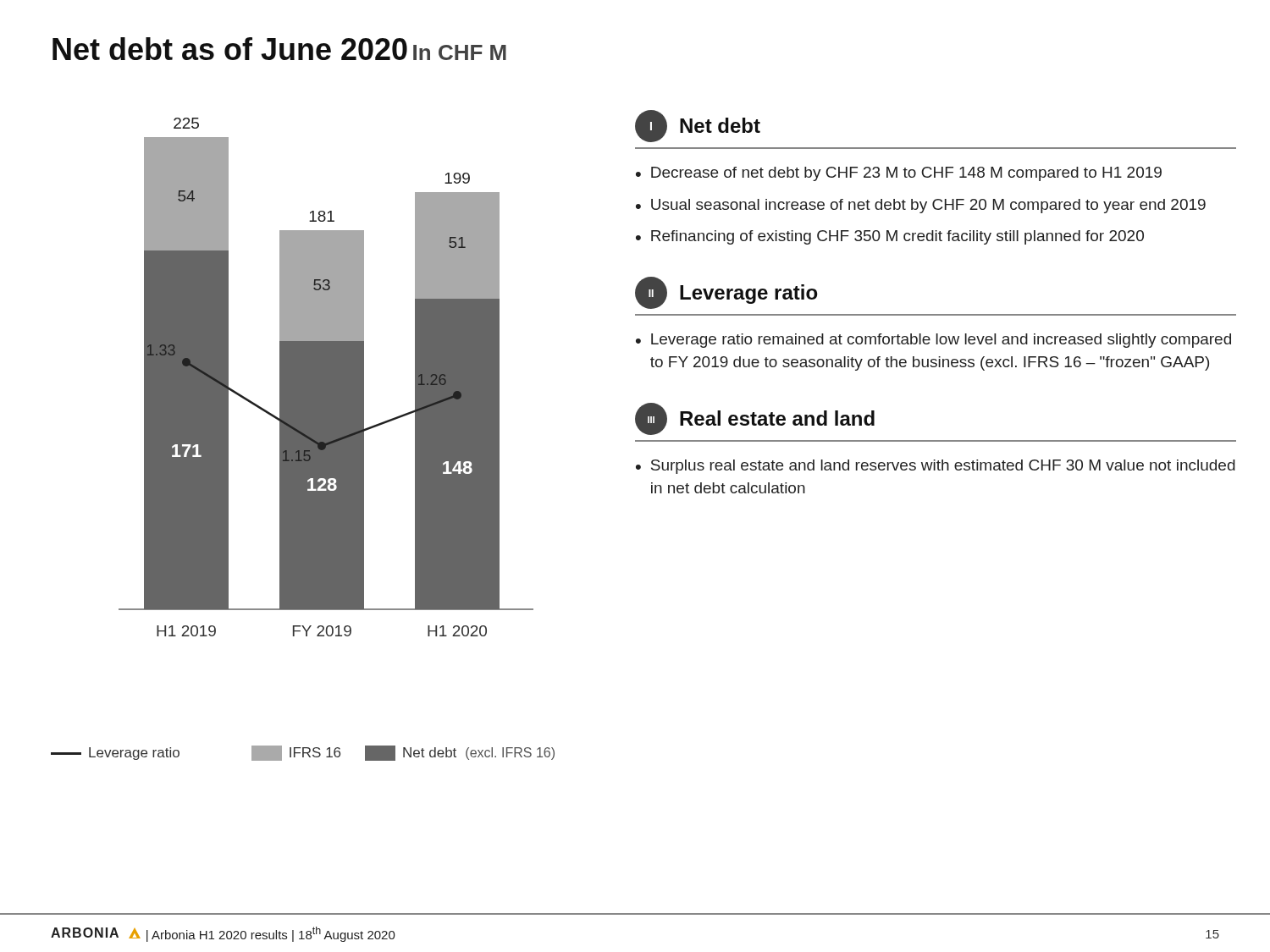
Task: Find the section header containing "III Real estate and"
Action: coord(936,451)
